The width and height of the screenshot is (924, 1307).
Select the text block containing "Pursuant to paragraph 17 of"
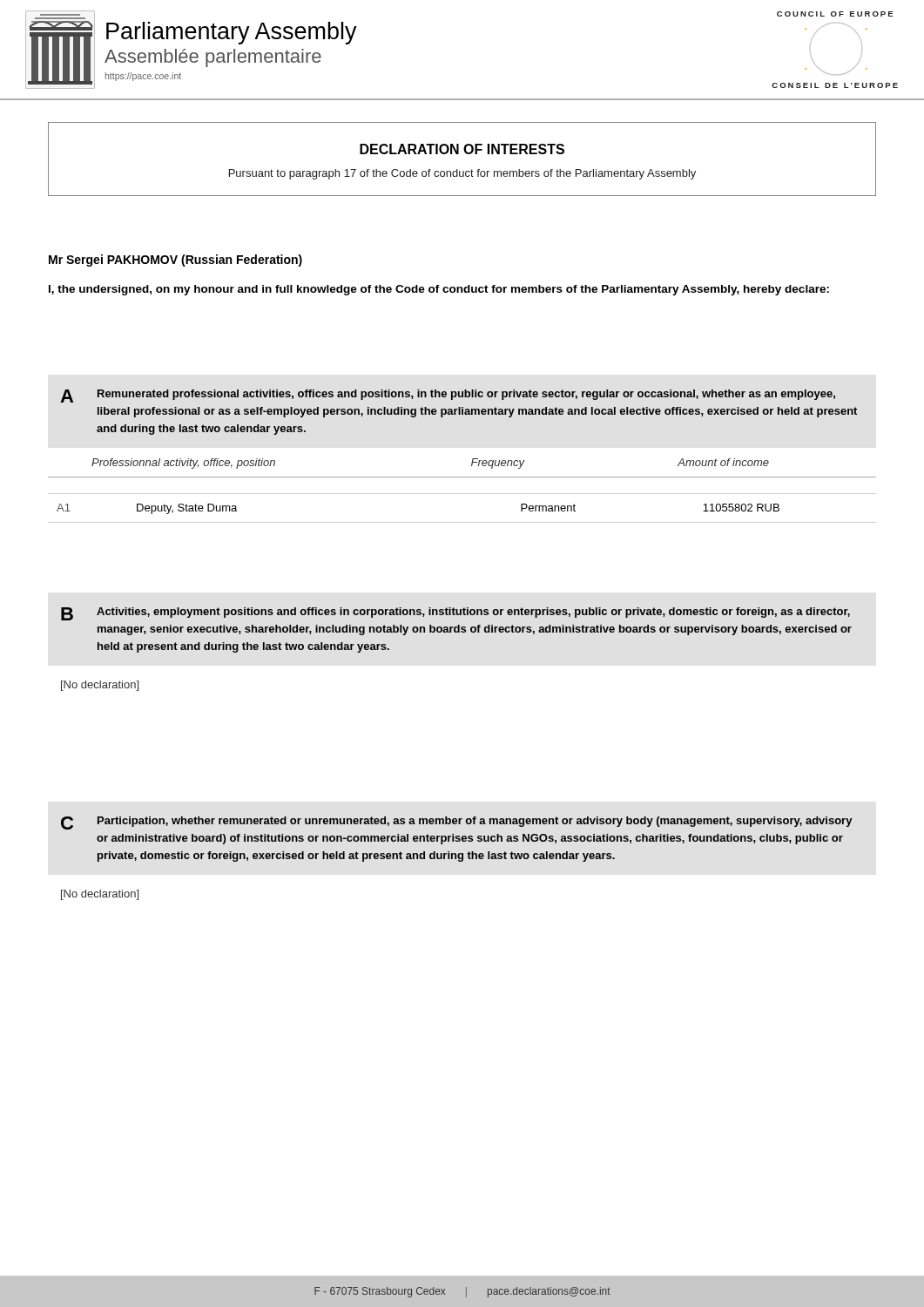click(462, 173)
